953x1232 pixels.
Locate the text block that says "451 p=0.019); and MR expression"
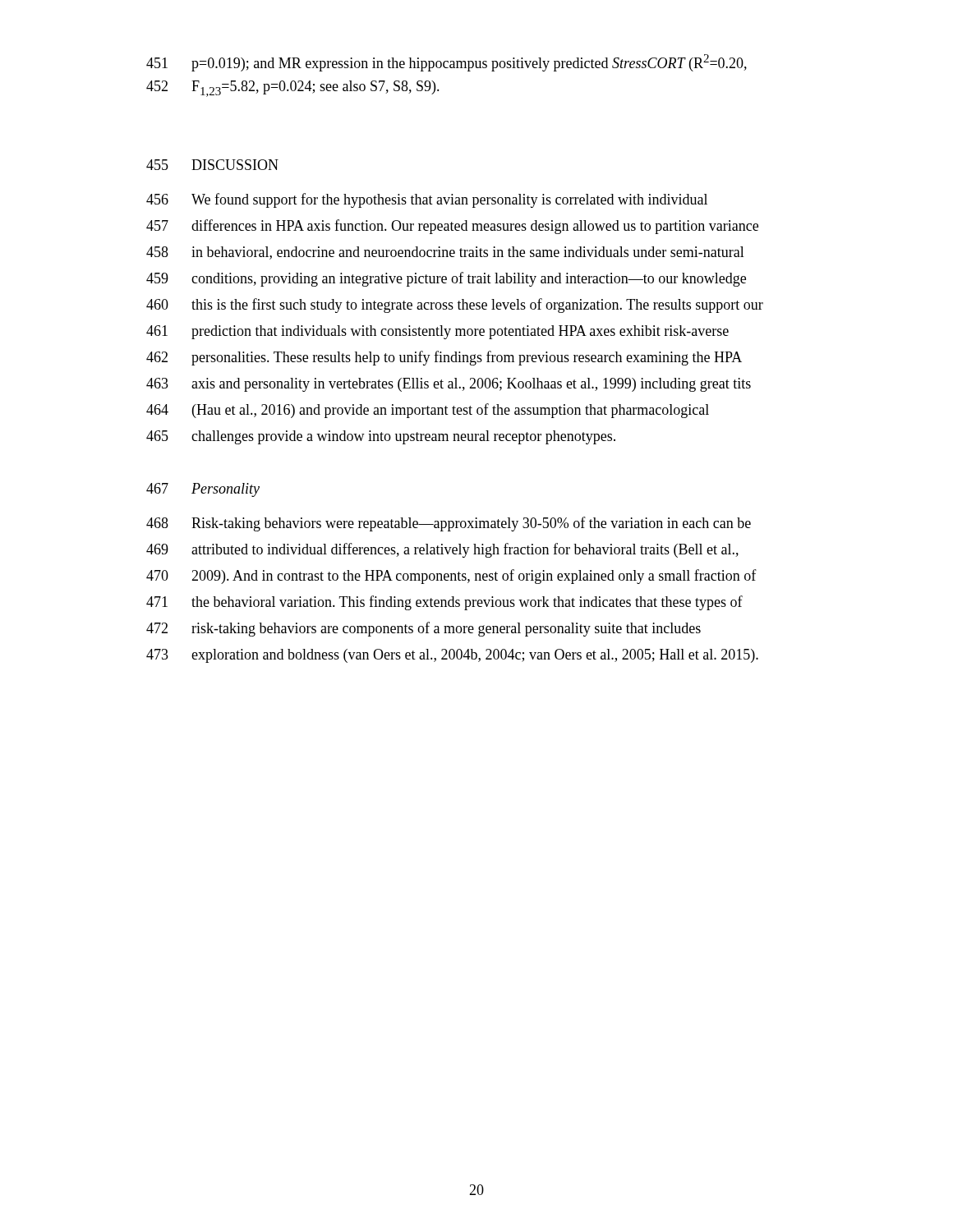[x=497, y=76]
